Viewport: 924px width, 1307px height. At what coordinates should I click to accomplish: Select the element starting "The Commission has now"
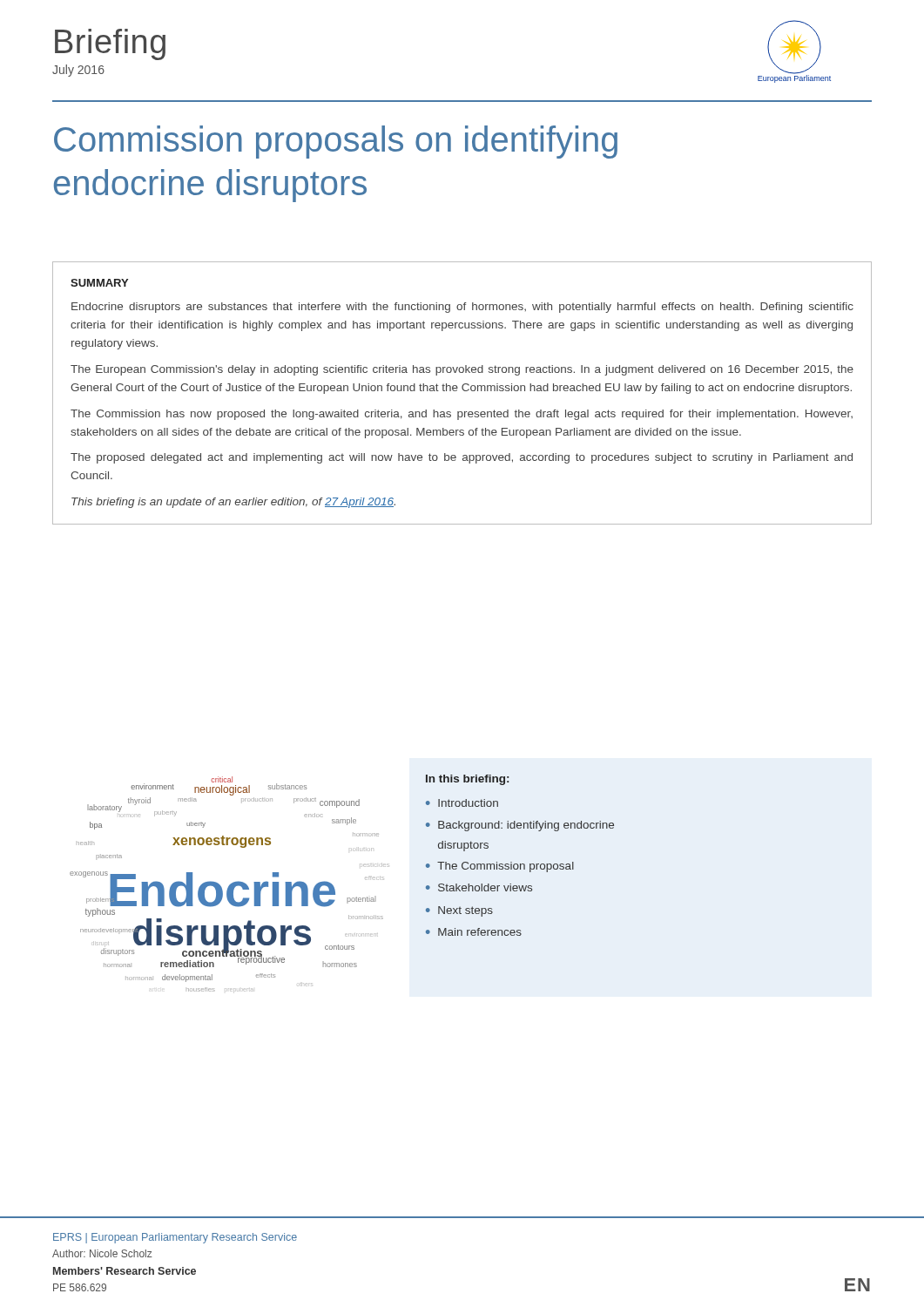pyautogui.click(x=462, y=422)
